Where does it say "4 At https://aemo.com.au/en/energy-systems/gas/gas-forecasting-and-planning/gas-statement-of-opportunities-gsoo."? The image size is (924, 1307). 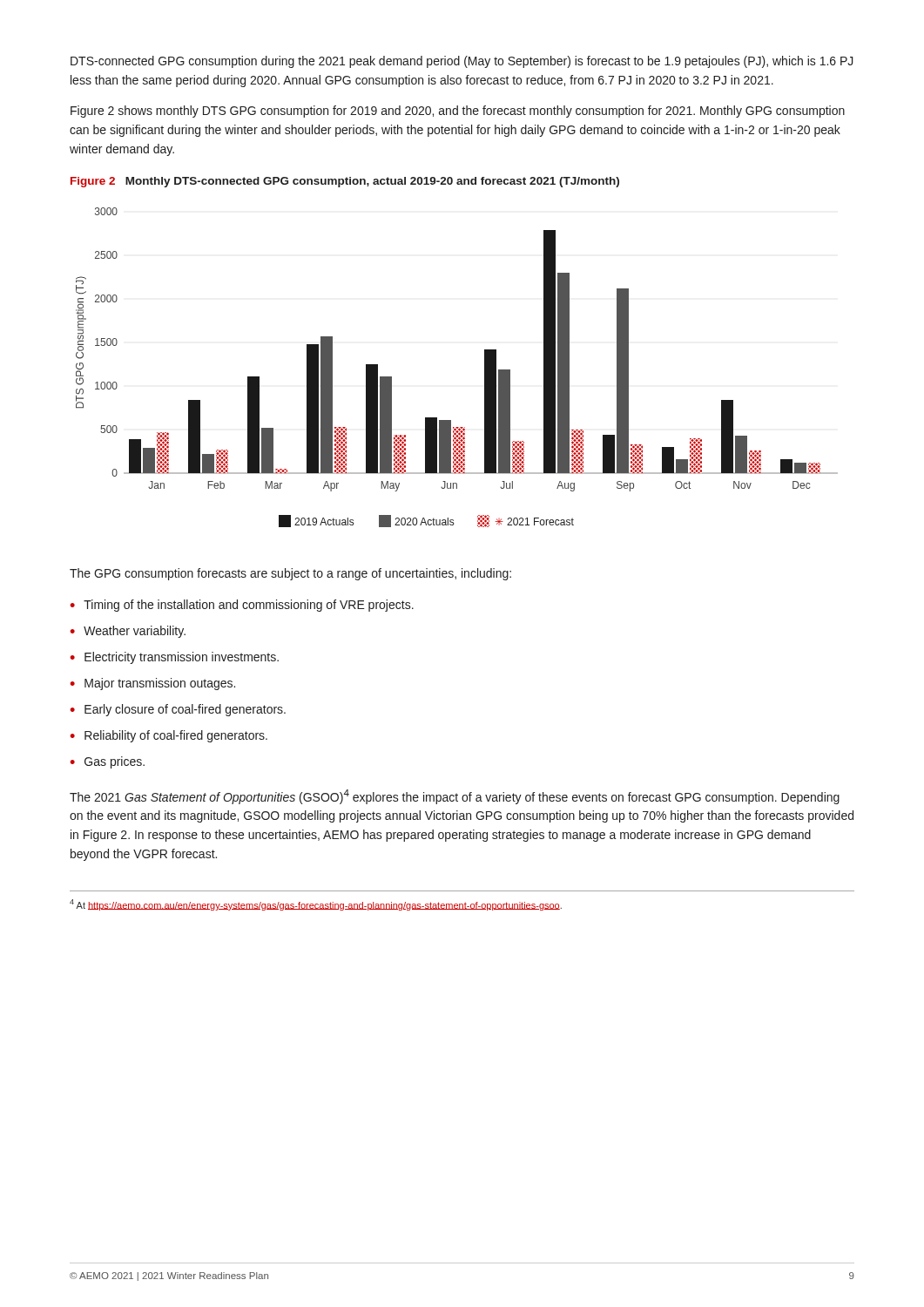point(316,903)
